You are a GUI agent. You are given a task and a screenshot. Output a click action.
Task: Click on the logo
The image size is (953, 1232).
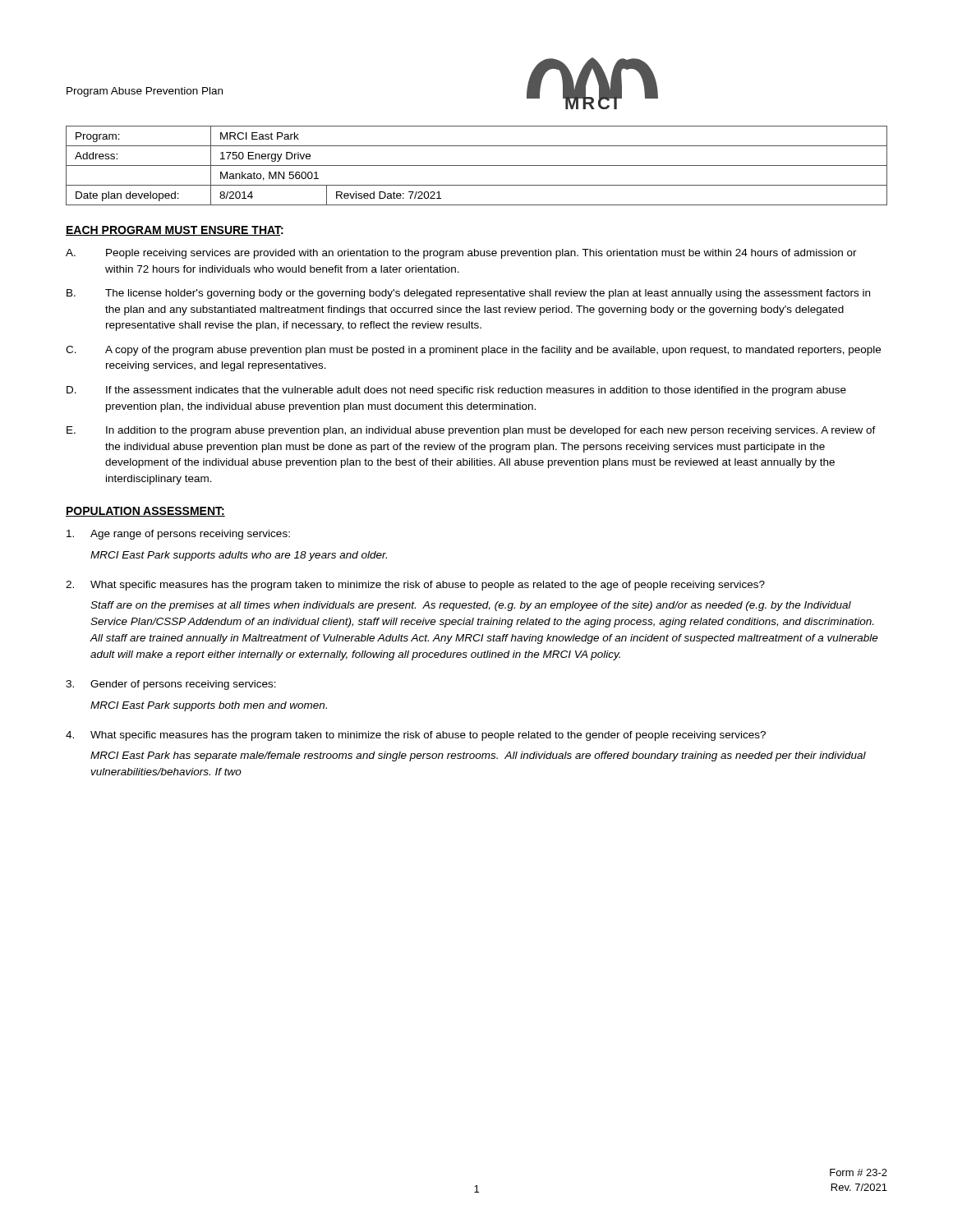(x=568, y=78)
